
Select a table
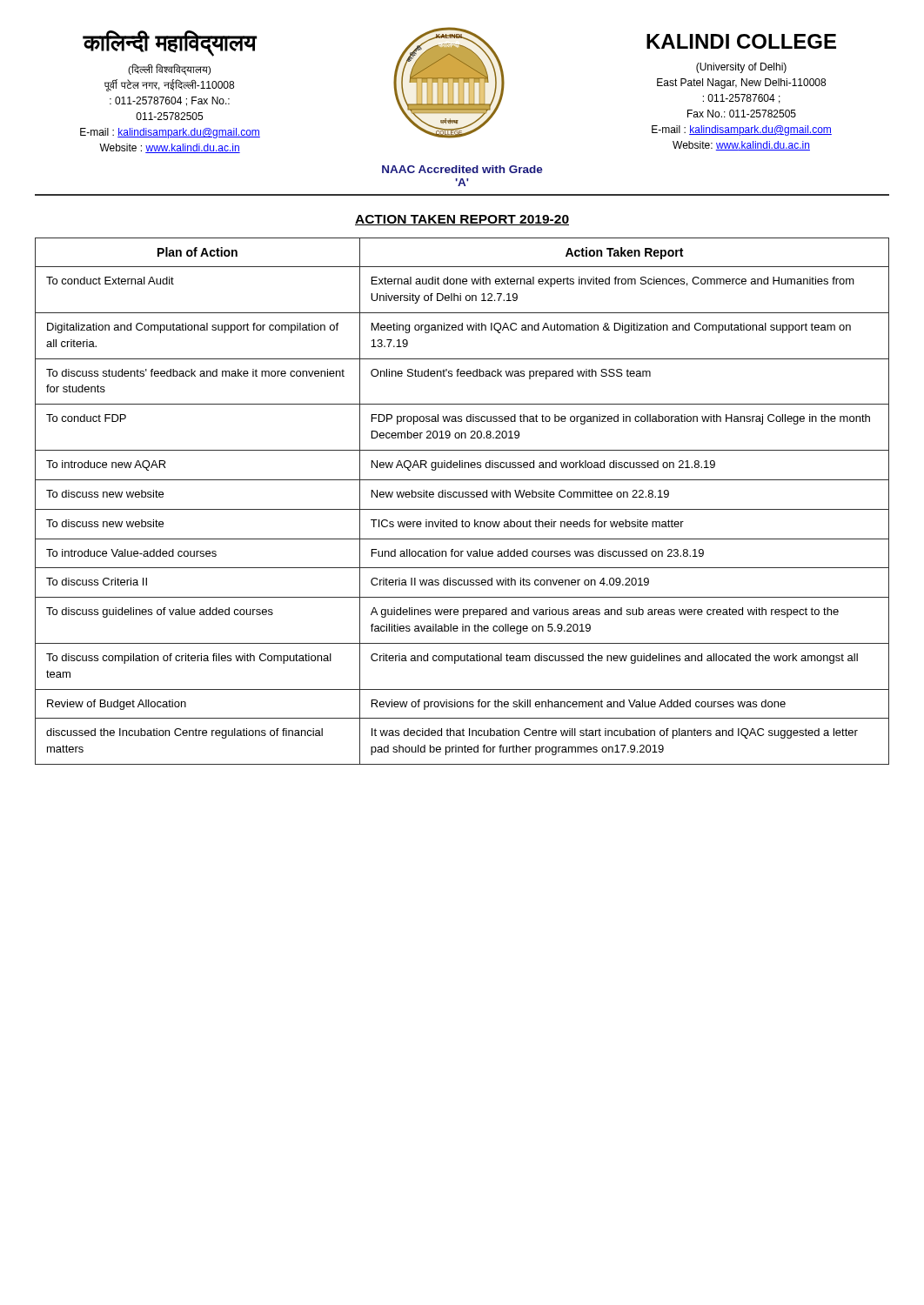tap(462, 501)
